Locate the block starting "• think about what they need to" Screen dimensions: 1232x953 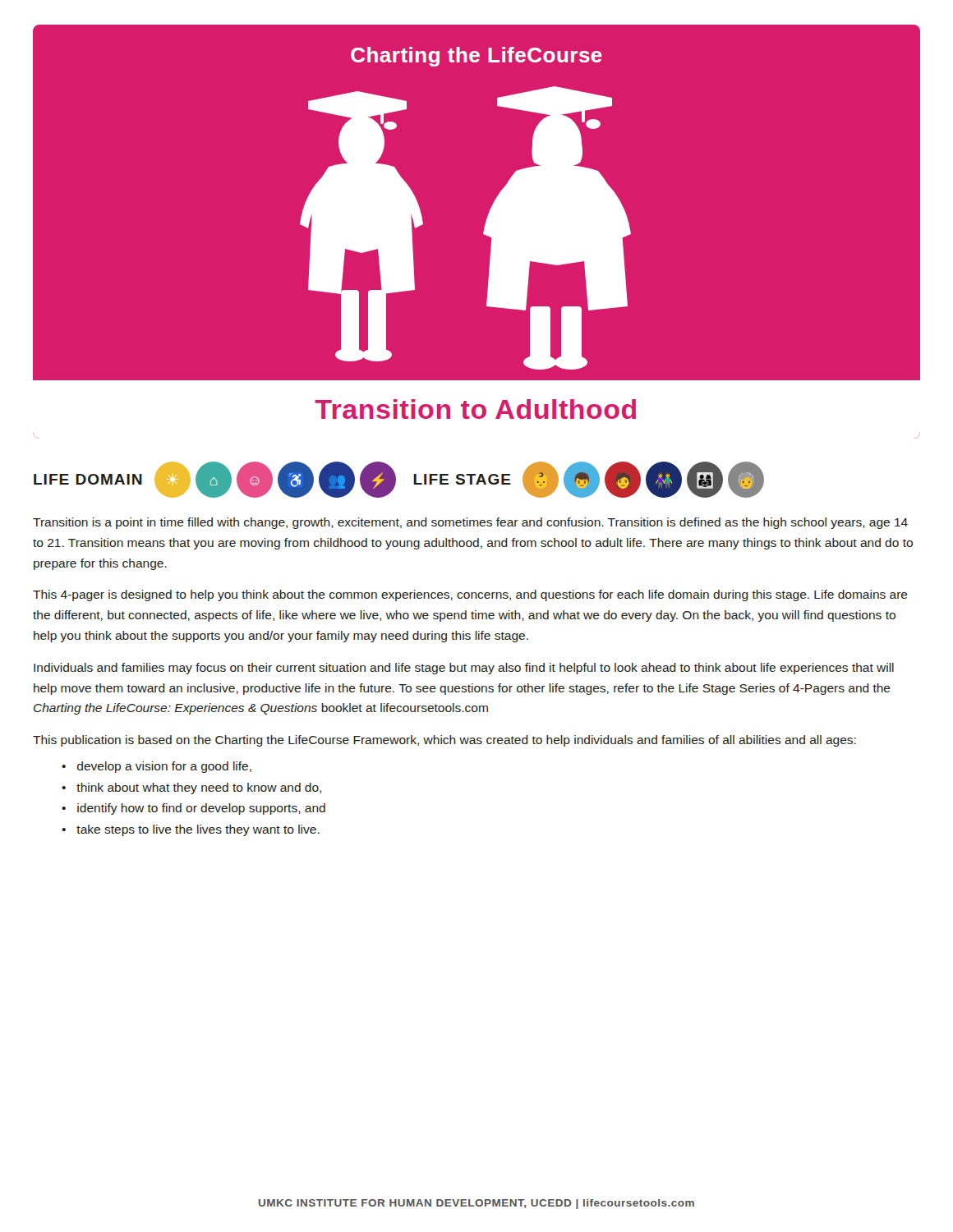[192, 787]
